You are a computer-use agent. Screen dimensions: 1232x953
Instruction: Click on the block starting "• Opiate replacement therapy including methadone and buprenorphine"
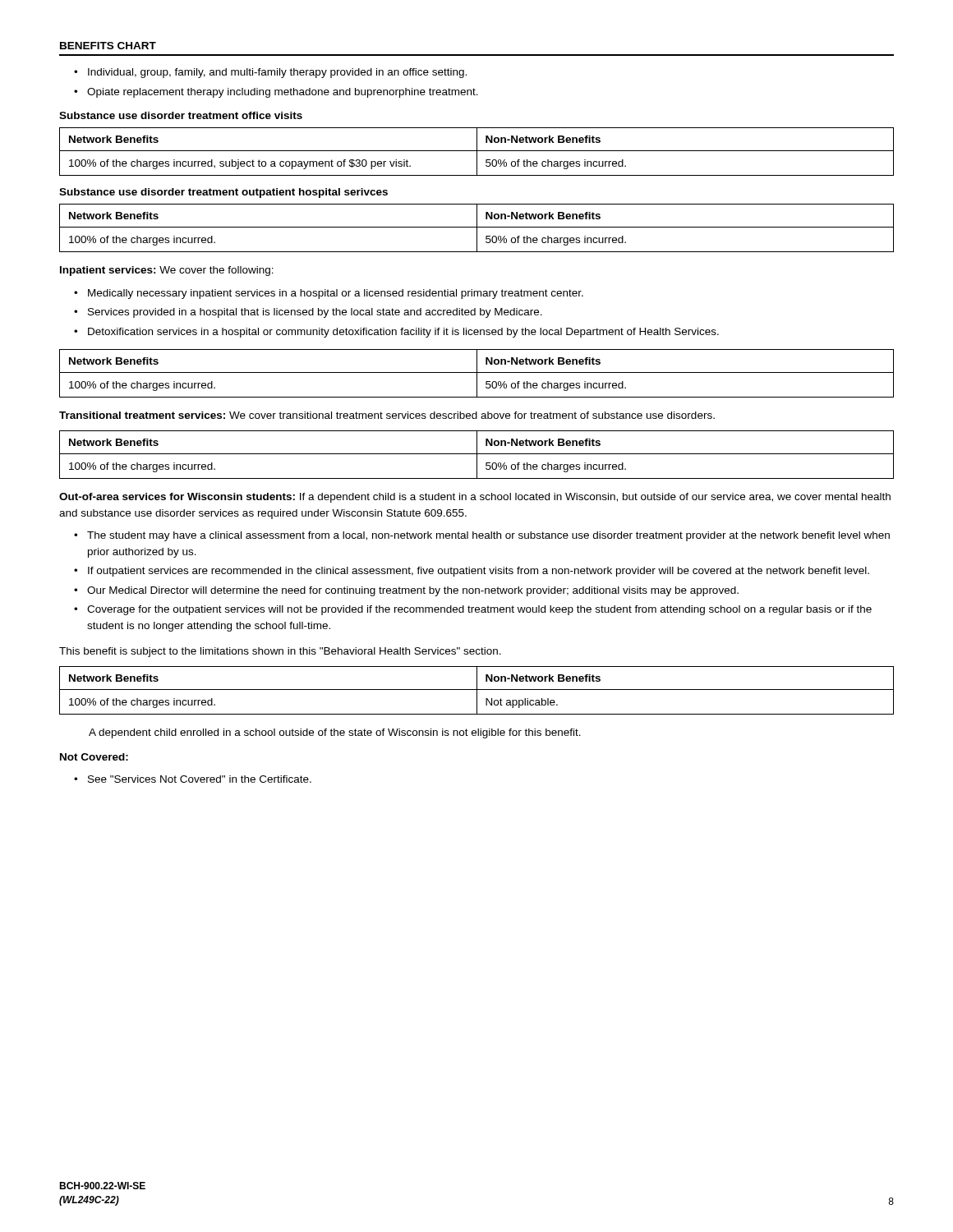tap(484, 91)
